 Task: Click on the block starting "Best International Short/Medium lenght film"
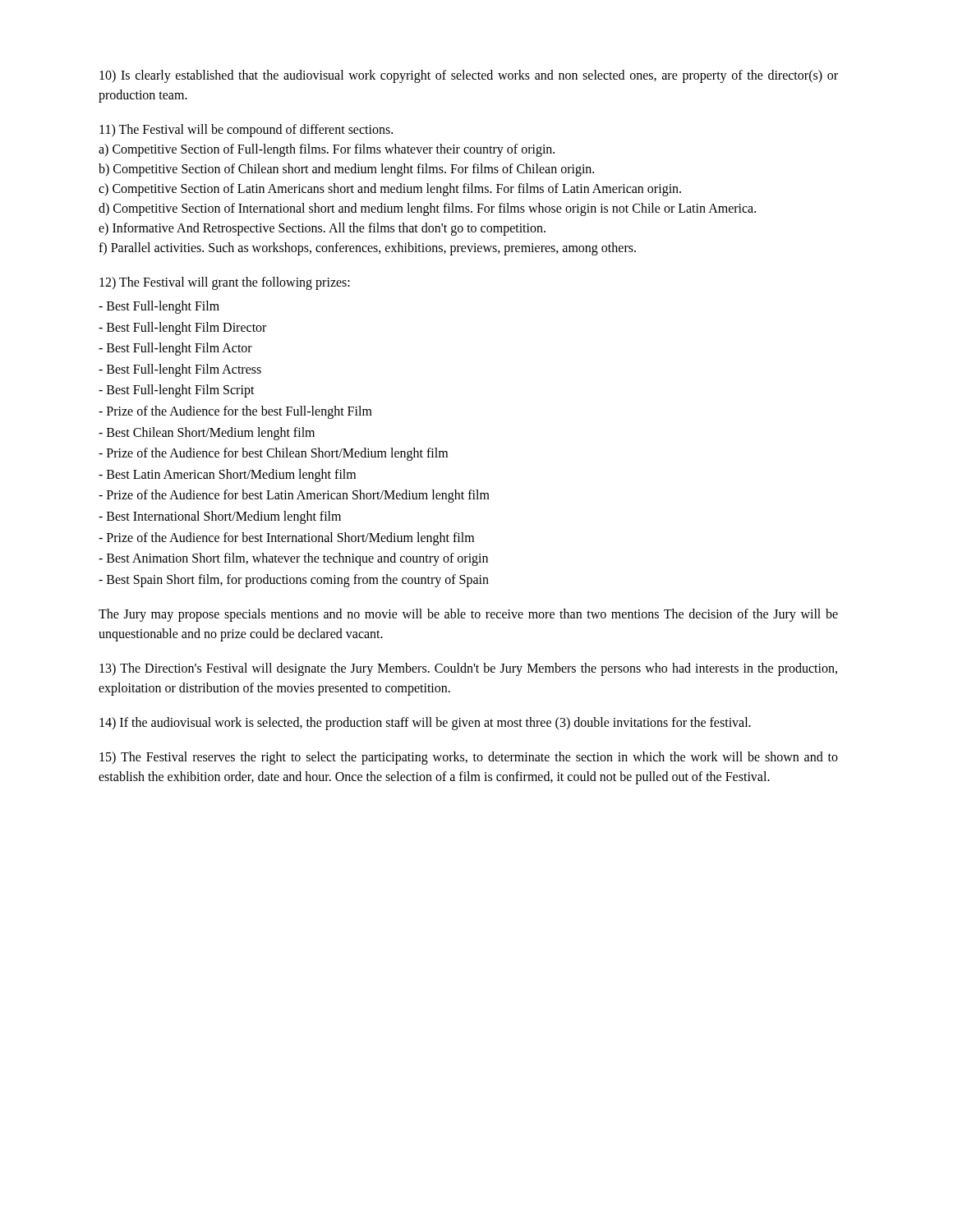click(220, 516)
